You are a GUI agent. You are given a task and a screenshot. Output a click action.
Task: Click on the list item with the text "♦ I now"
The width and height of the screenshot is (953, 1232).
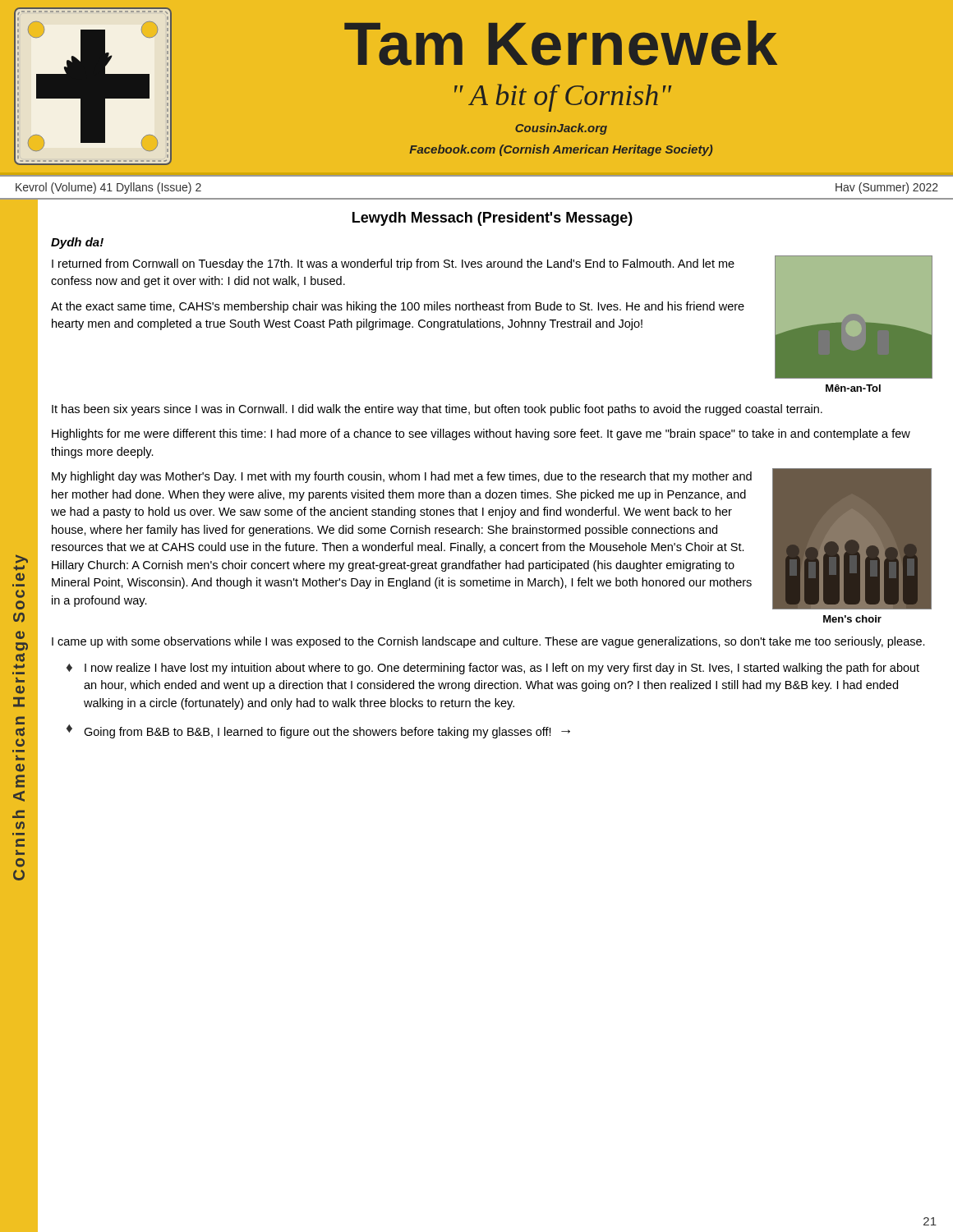500,686
